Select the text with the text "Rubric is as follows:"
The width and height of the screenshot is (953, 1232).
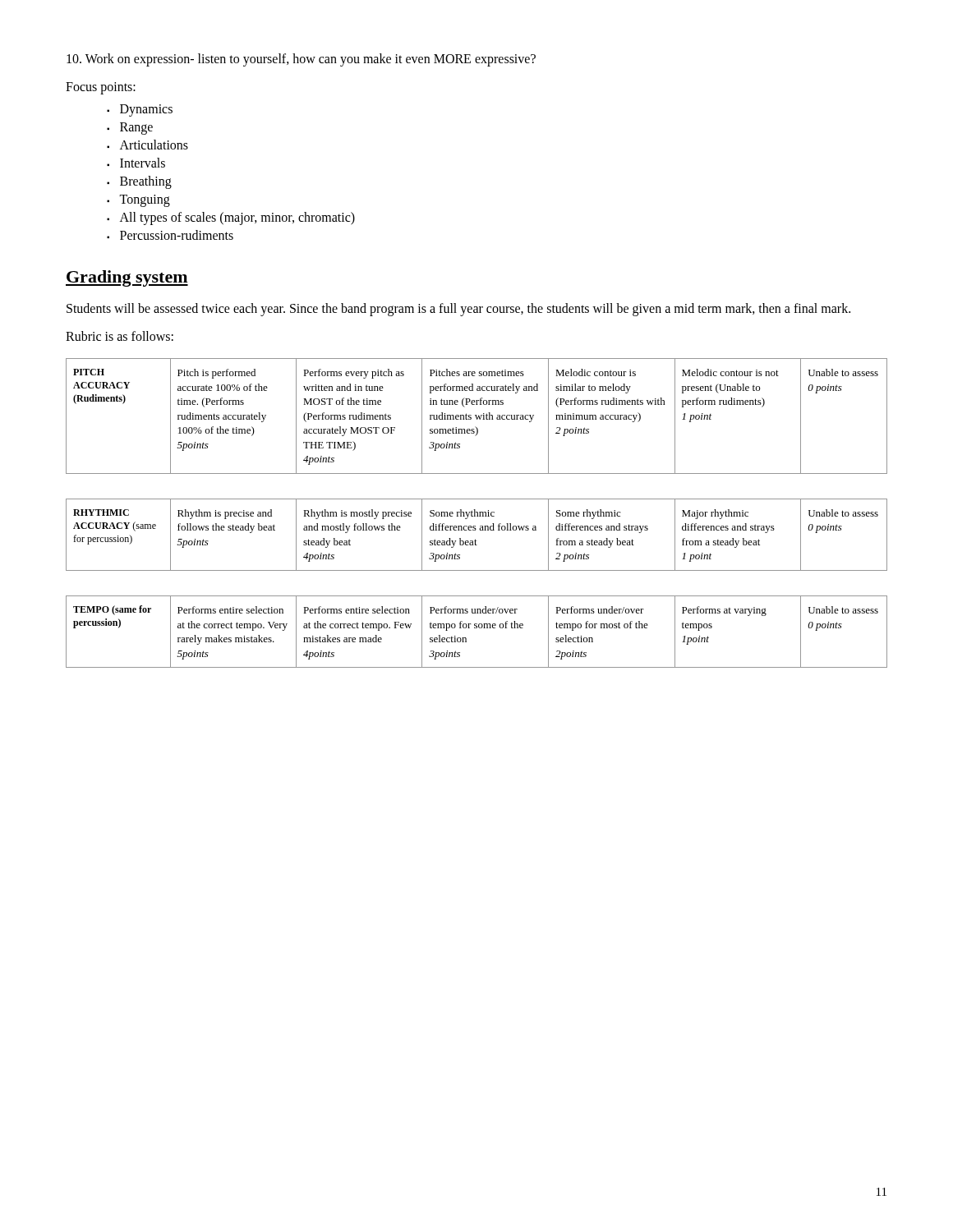pyautogui.click(x=120, y=336)
